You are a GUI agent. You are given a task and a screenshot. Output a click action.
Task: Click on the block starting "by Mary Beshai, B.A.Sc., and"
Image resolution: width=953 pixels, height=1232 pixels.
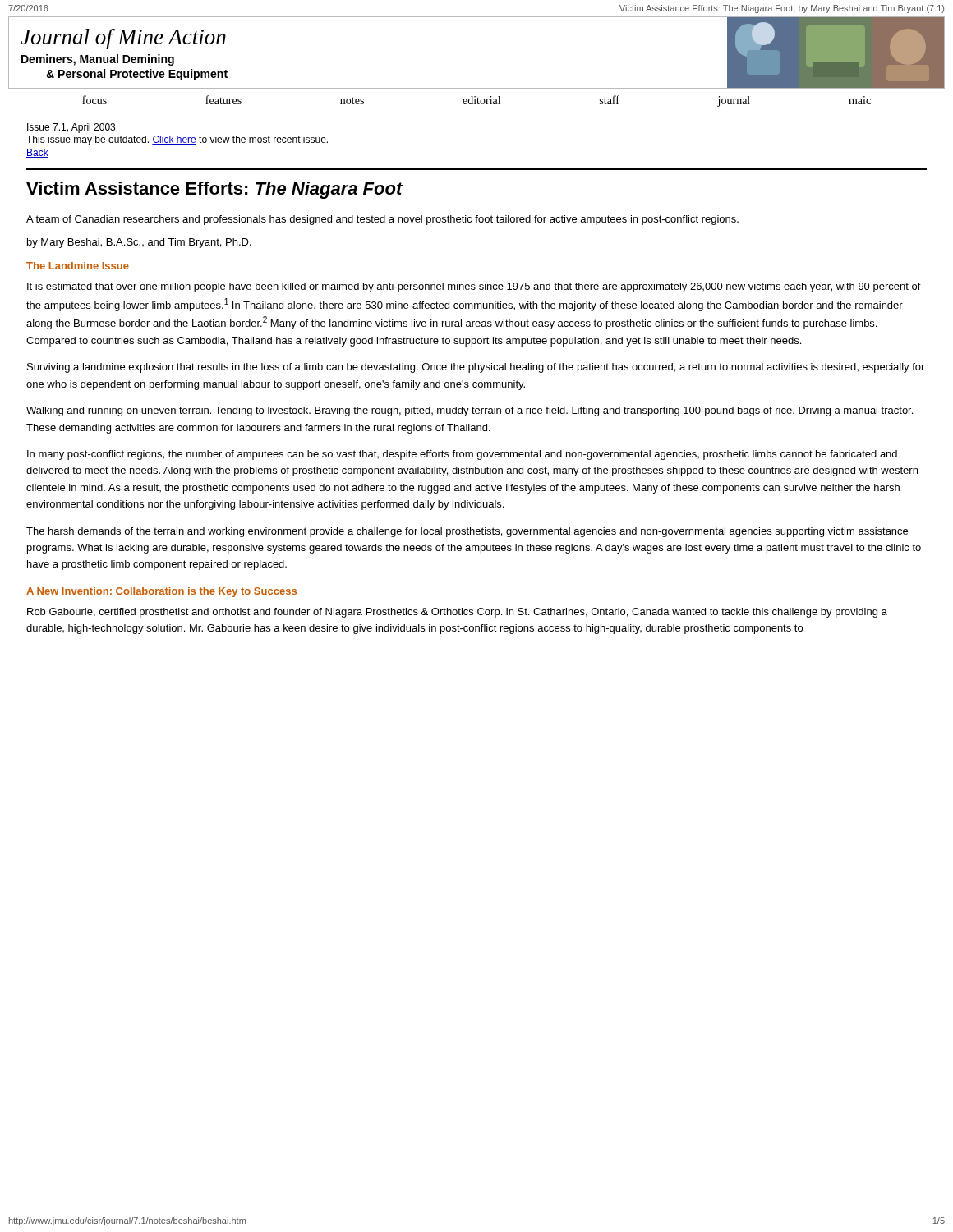click(x=139, y=242)
